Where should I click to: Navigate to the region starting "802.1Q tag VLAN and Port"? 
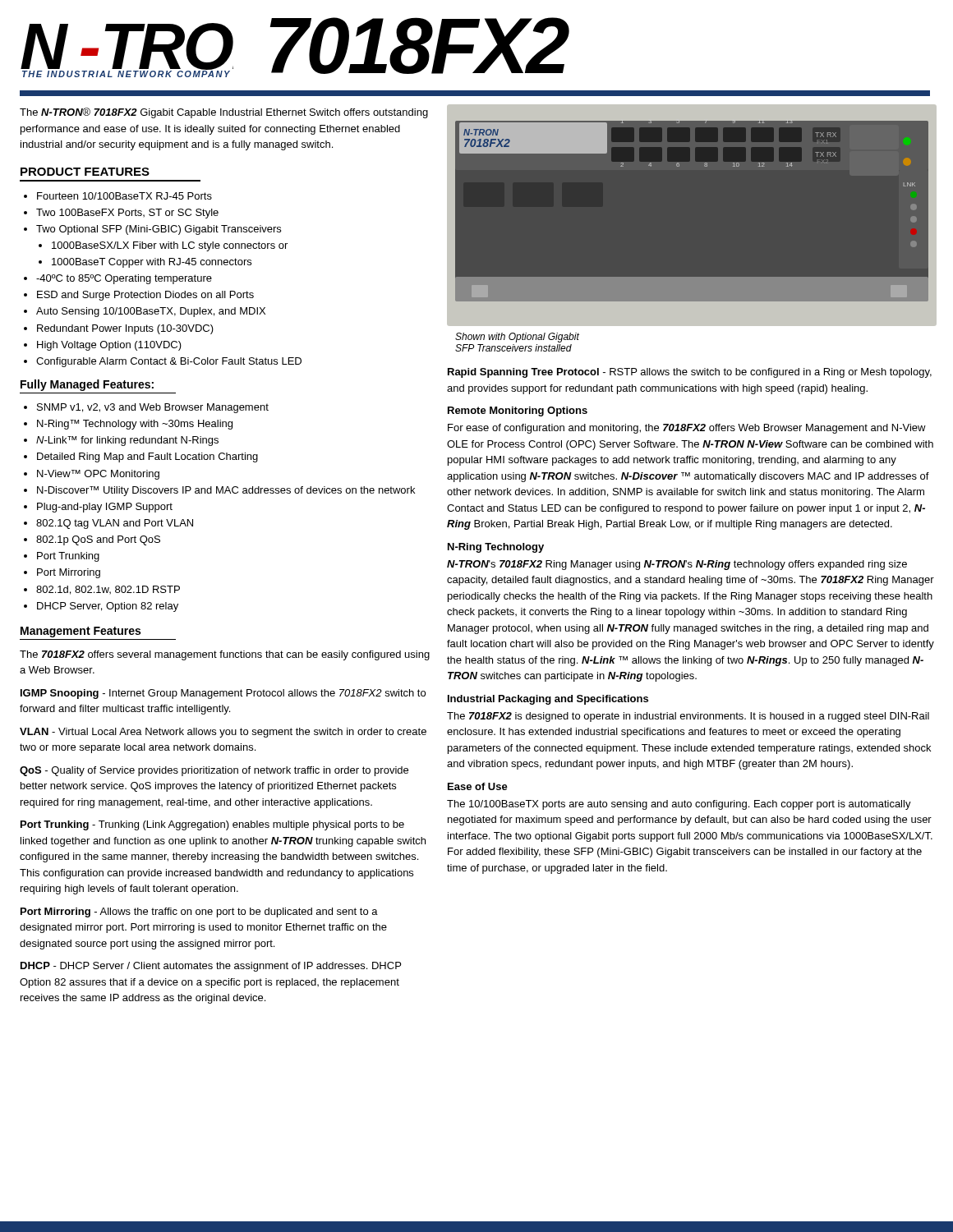point(115,523)
